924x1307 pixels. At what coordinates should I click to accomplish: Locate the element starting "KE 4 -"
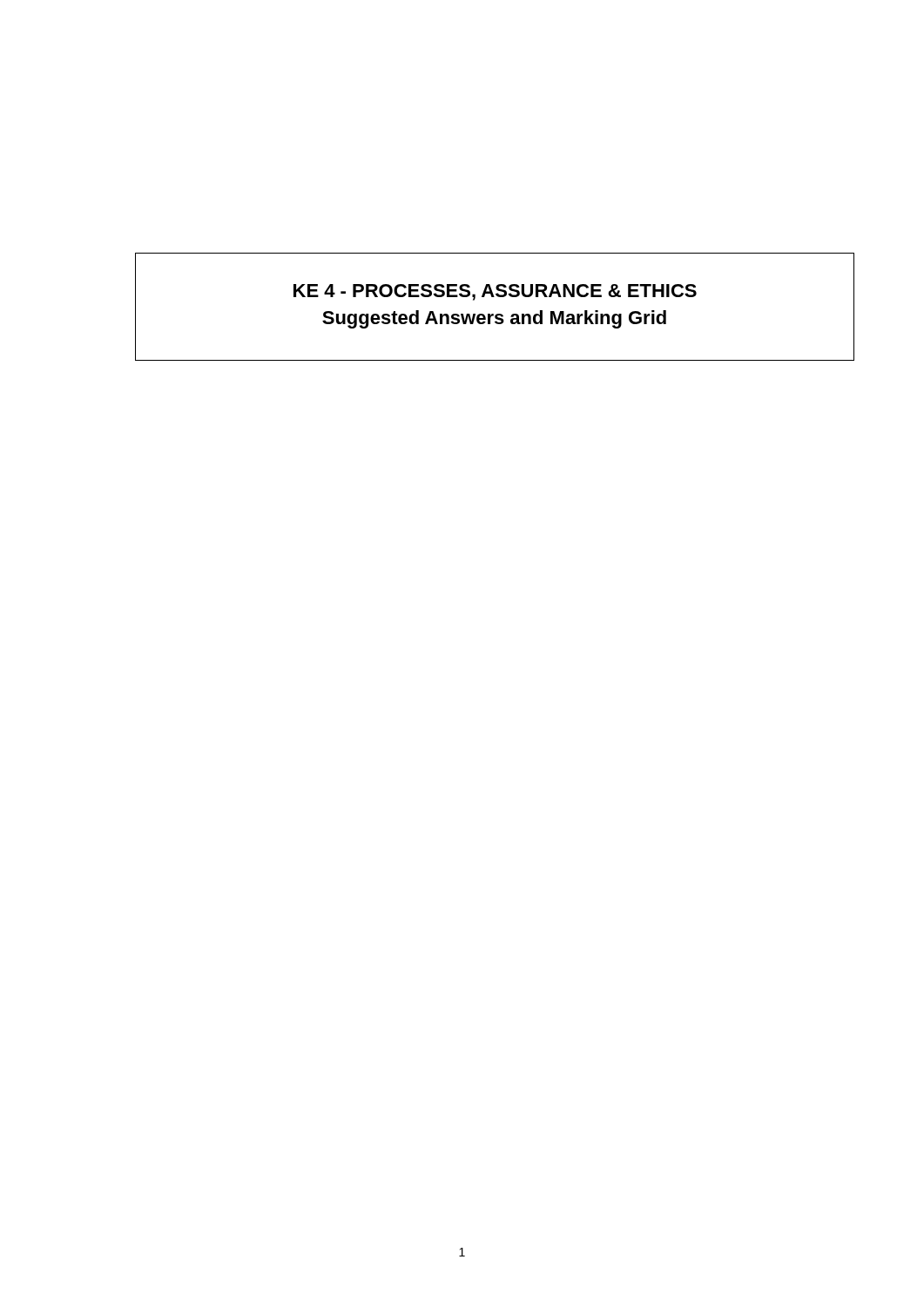coord(495,305)
